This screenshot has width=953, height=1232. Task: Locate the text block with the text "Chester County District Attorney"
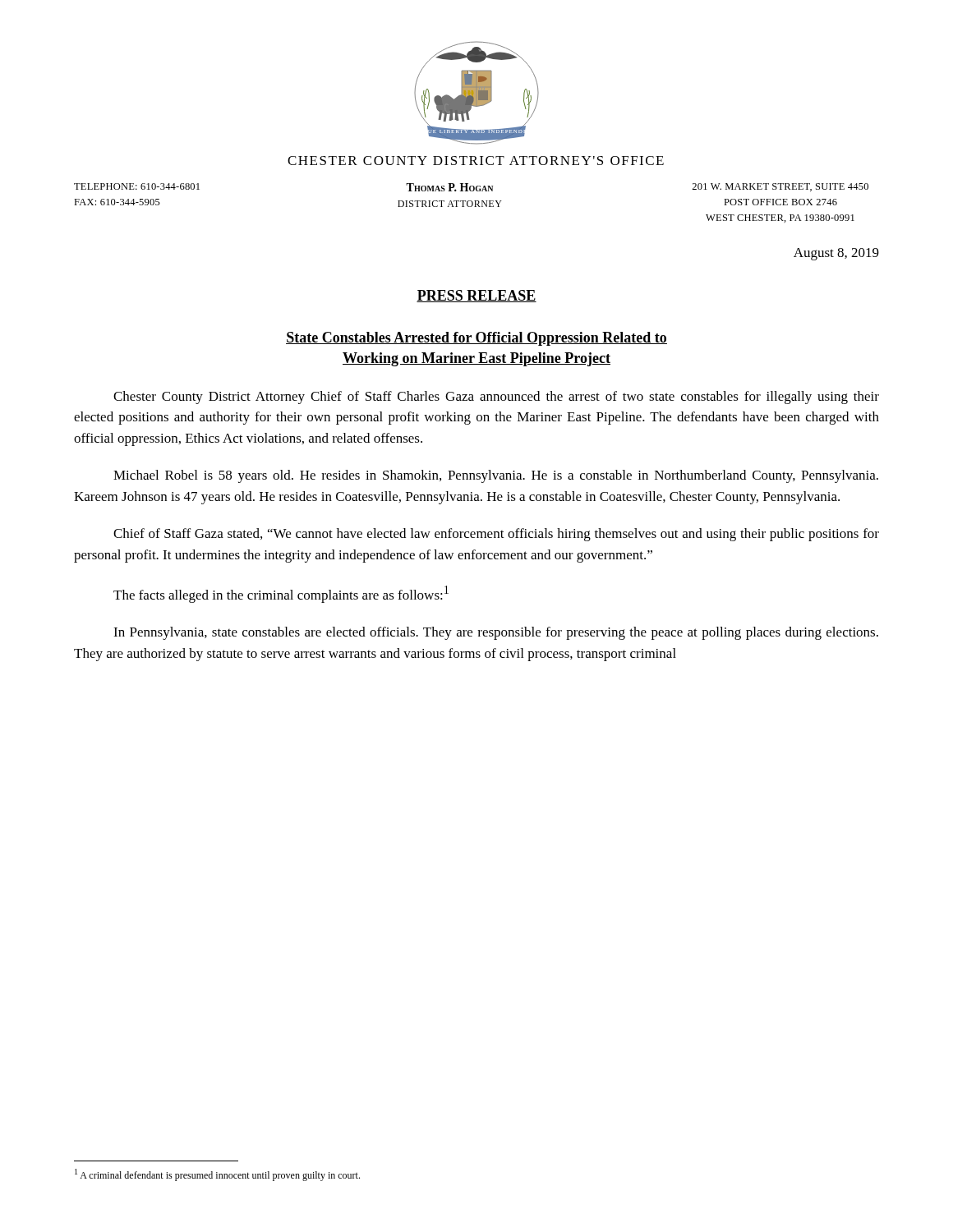pos(476,417)
